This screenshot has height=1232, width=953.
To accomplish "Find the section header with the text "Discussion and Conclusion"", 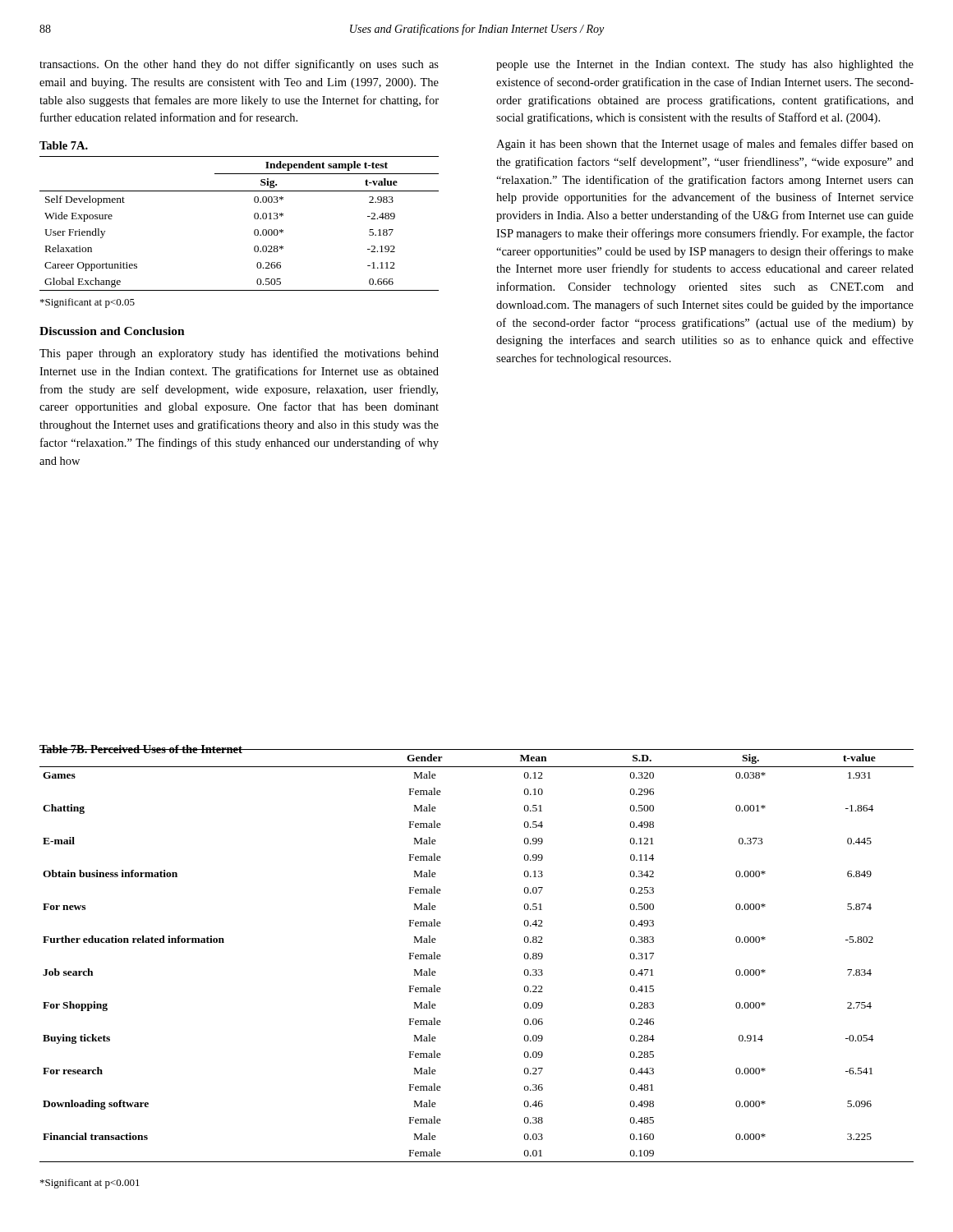I will (x=112, y=331).
